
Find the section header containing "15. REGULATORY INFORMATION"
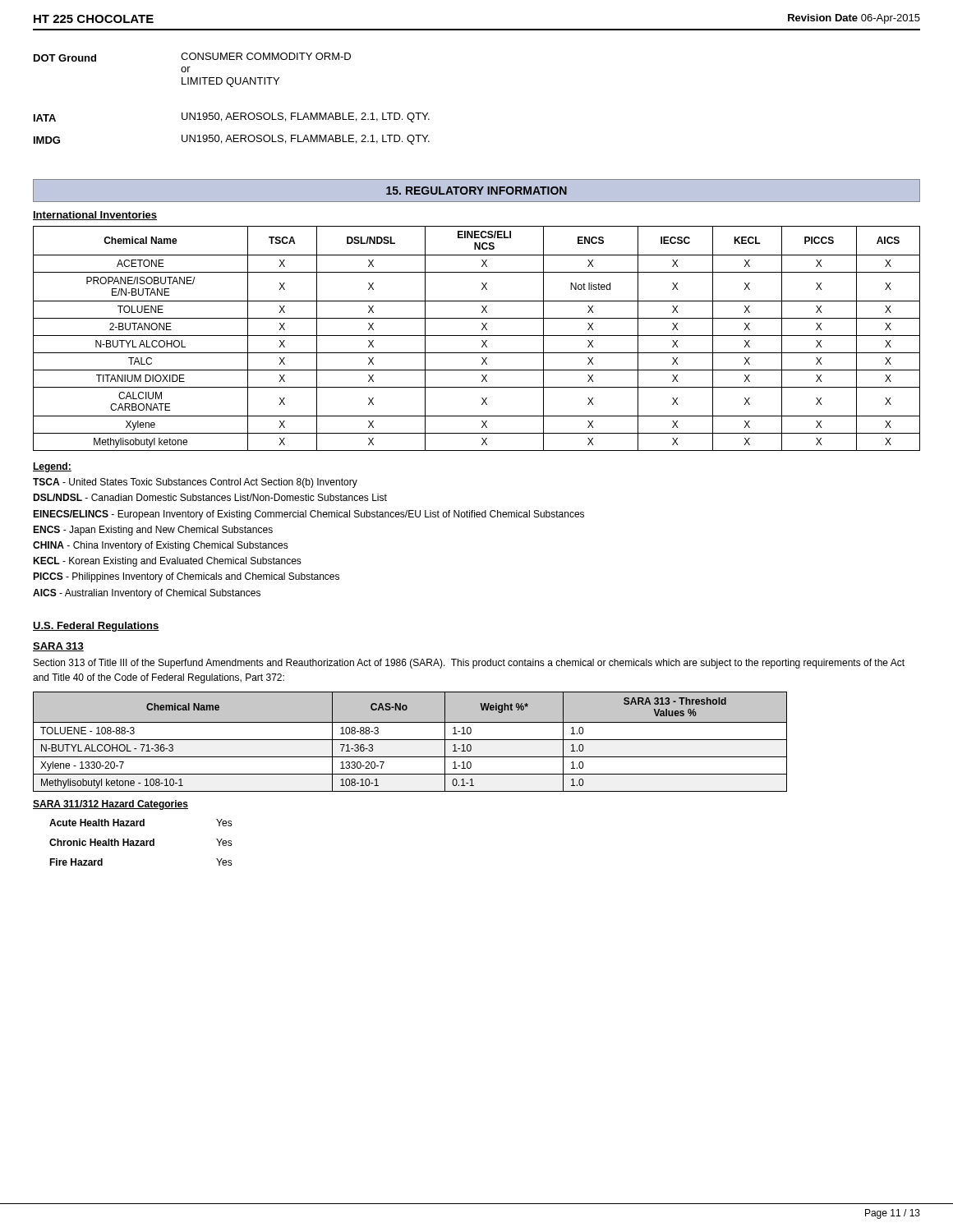(x=476, y=191)
